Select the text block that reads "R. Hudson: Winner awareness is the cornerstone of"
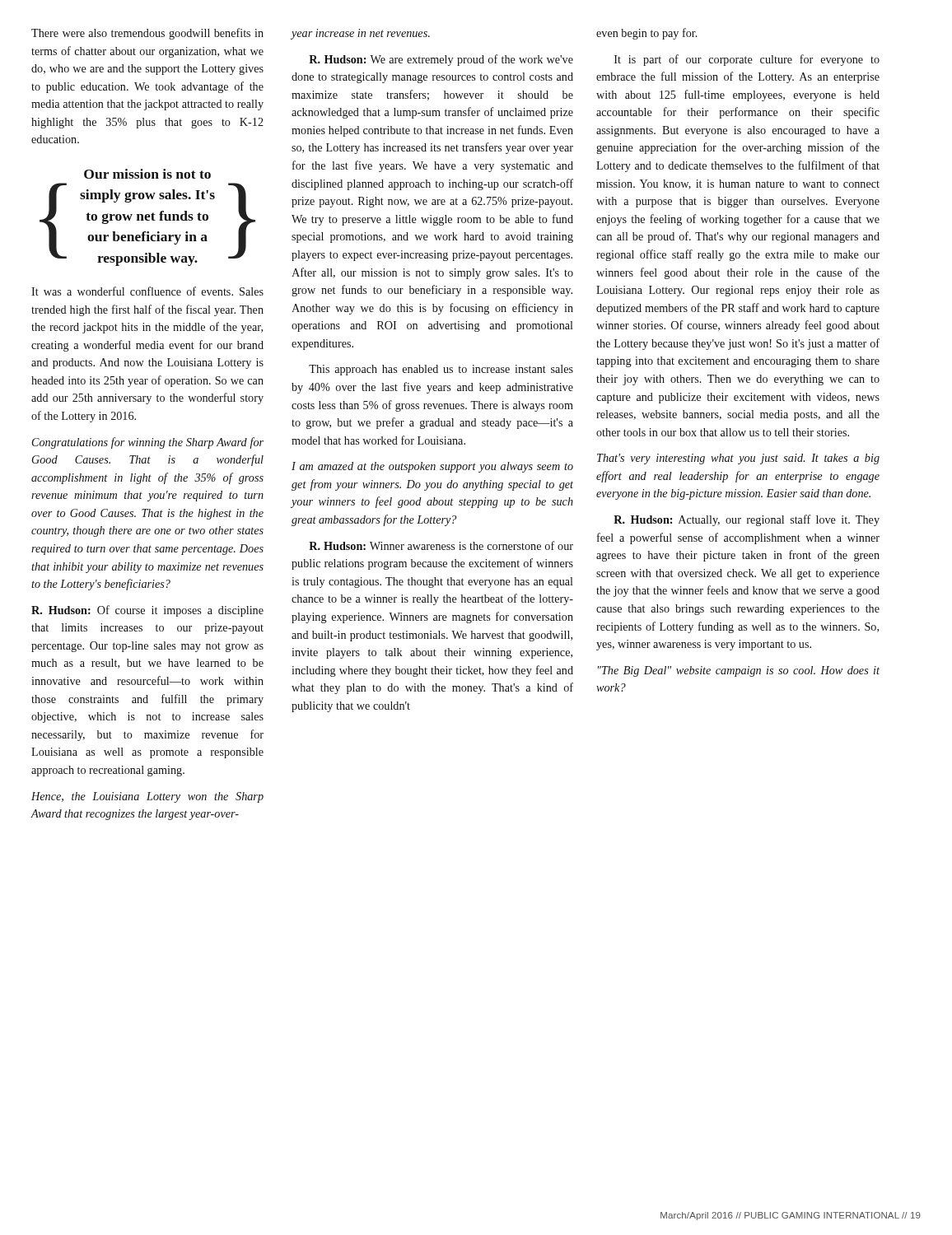952x1235 pixels. [x=432, y=626]
